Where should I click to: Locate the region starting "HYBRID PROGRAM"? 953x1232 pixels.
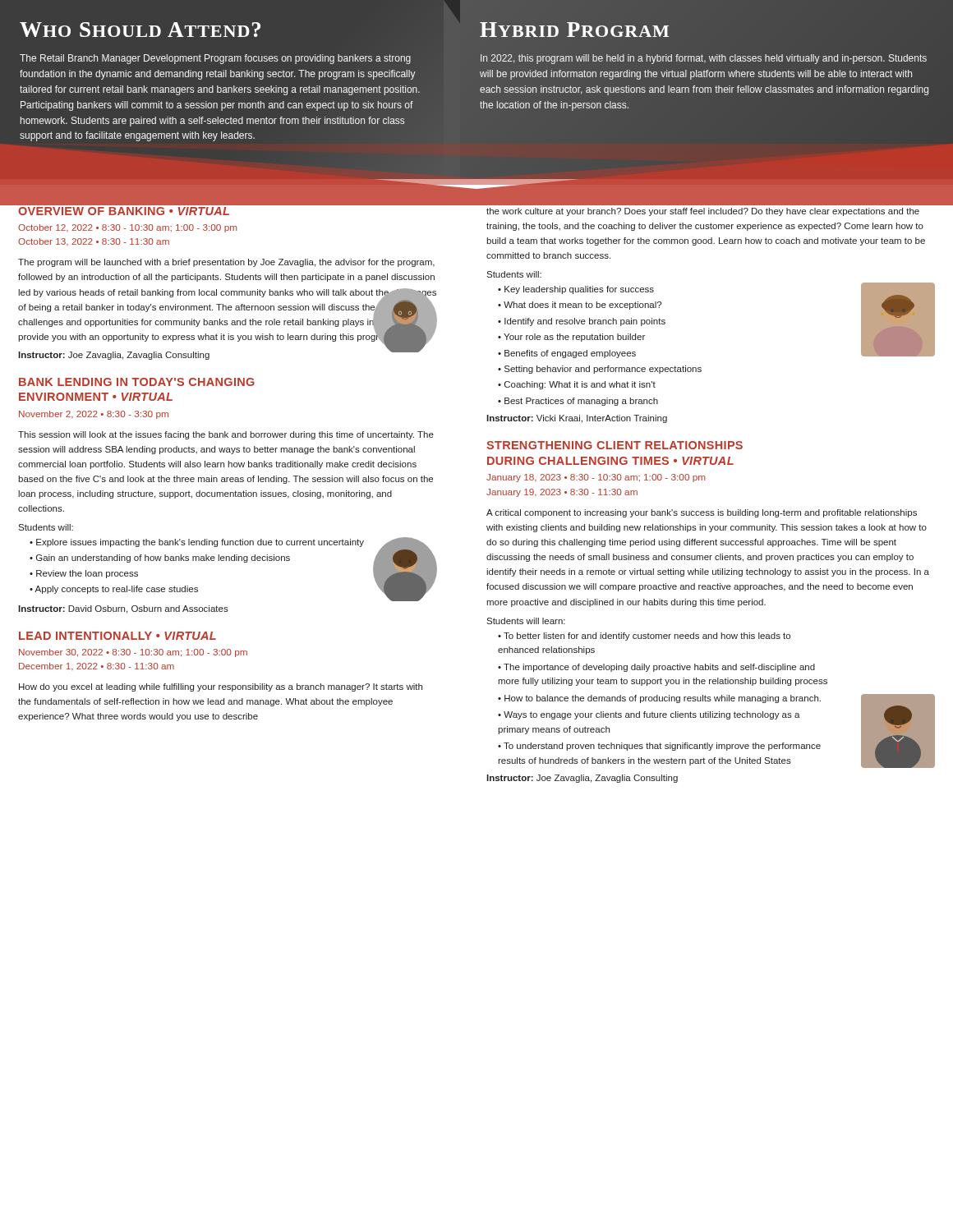coord(575,30)
